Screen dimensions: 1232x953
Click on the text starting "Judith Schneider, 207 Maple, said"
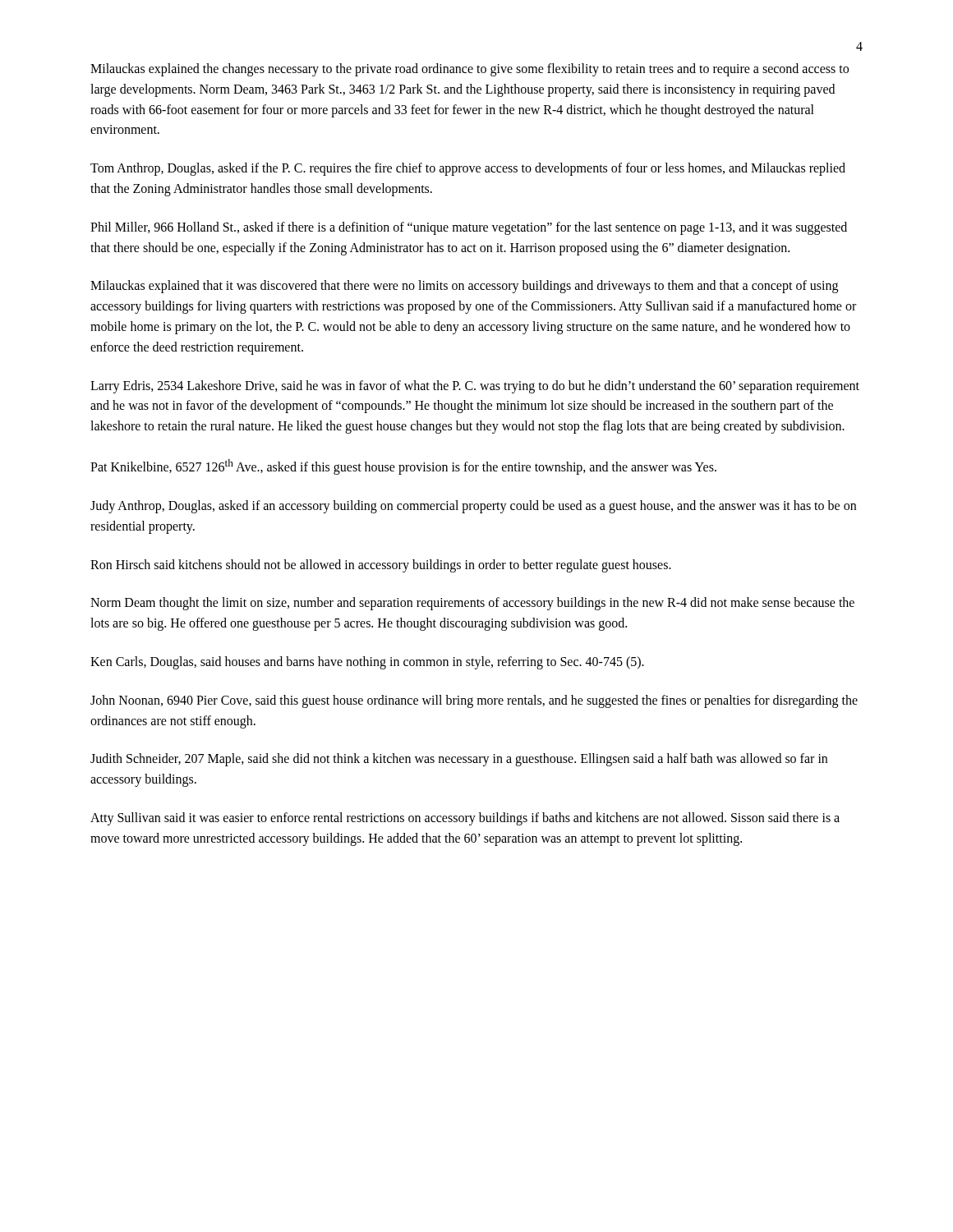pos(459,769)
